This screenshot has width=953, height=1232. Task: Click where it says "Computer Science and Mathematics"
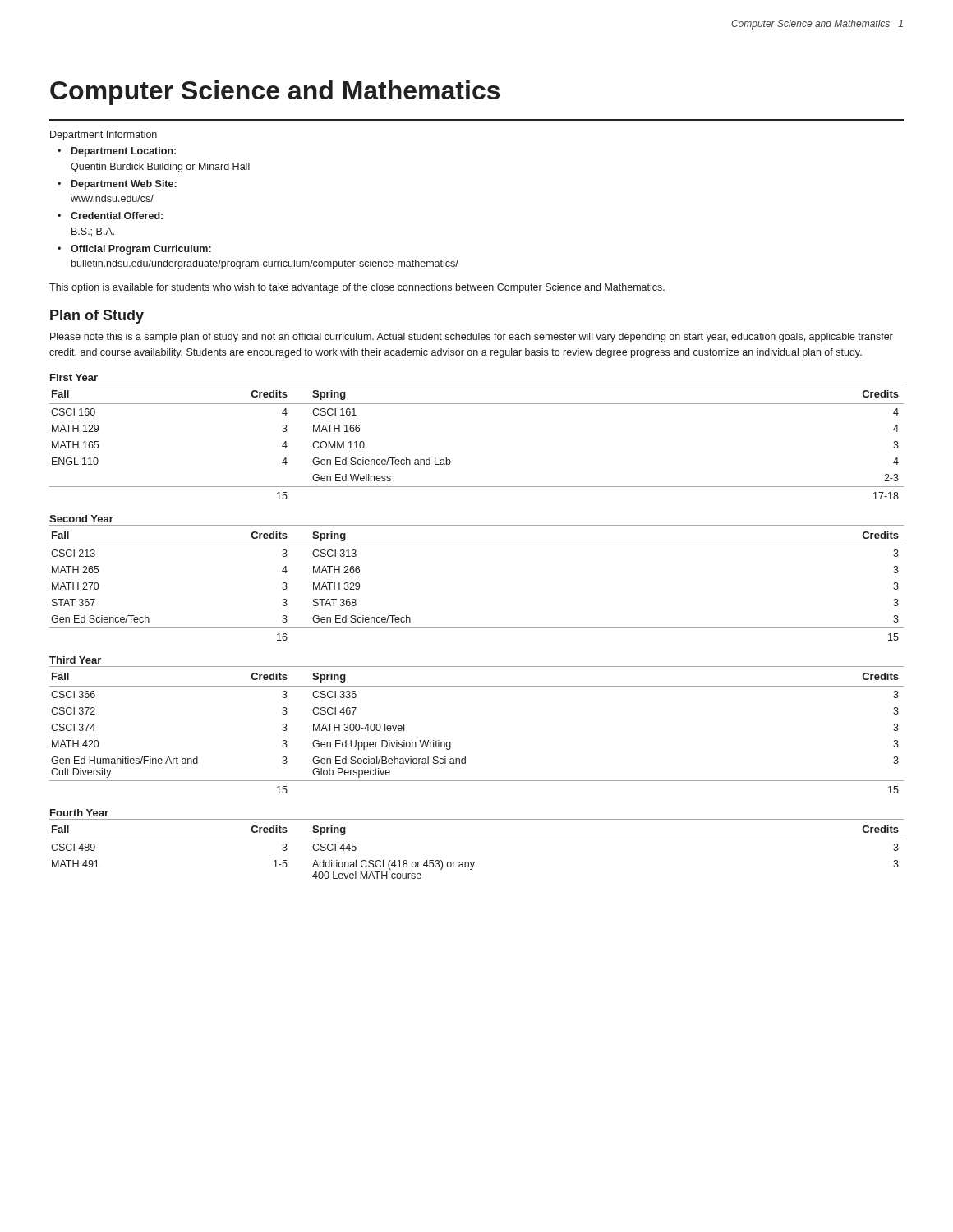point(476,91)
